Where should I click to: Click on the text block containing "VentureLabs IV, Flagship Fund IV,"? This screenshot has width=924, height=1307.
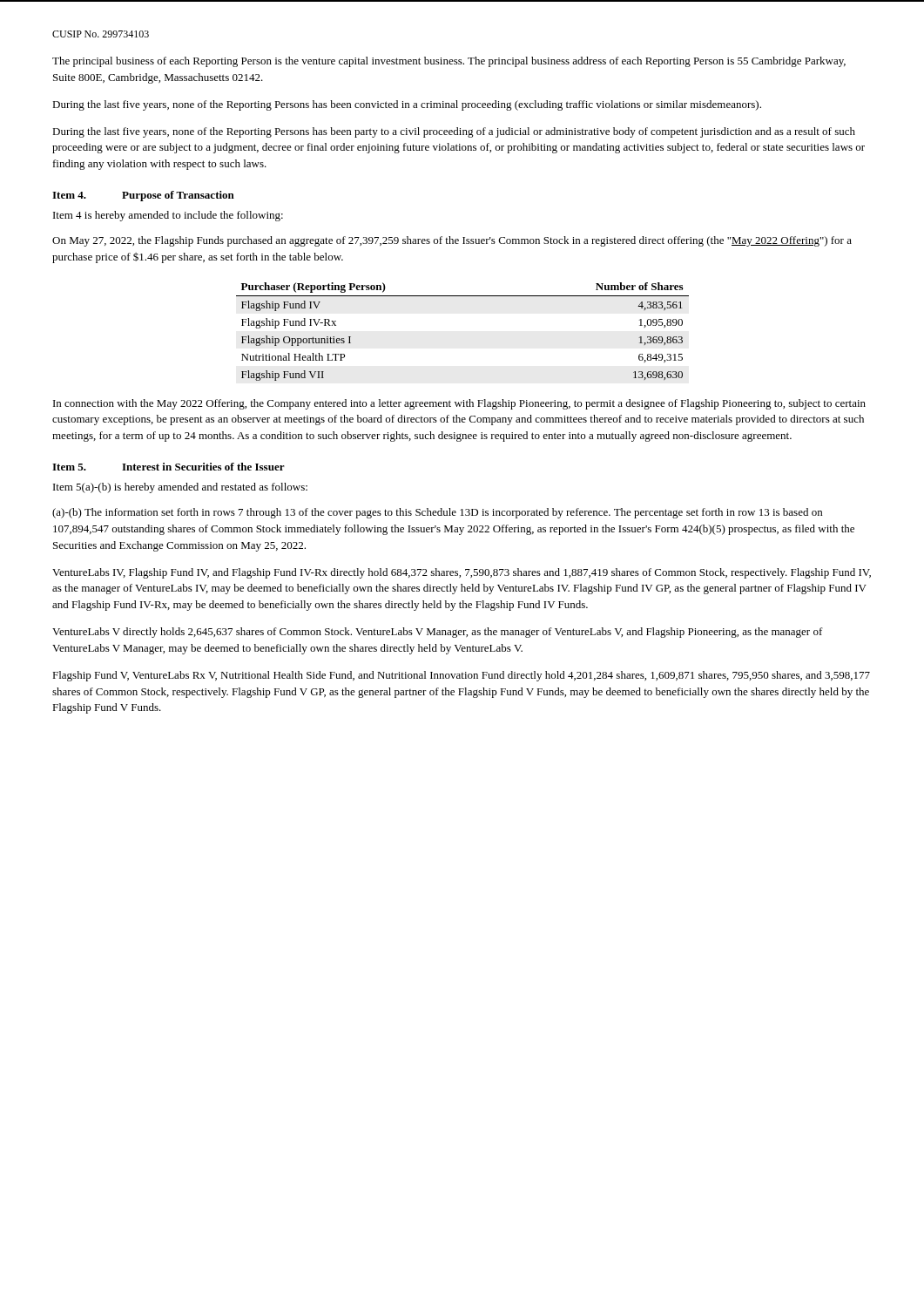point(462,589)
